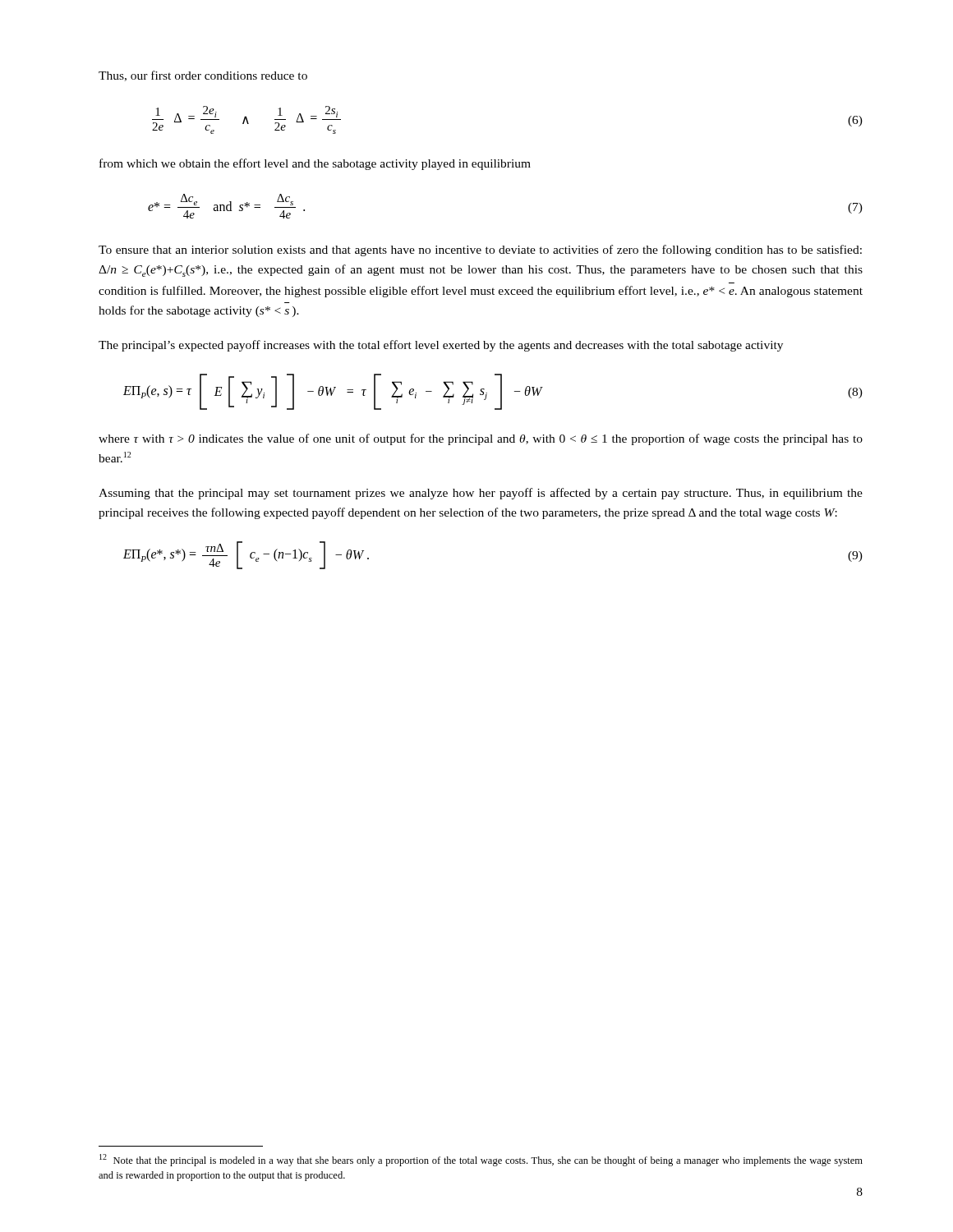Point to the block starting "12 Note that"
This screenshot has width=953, height=1232.
(x=481, y=1164)
